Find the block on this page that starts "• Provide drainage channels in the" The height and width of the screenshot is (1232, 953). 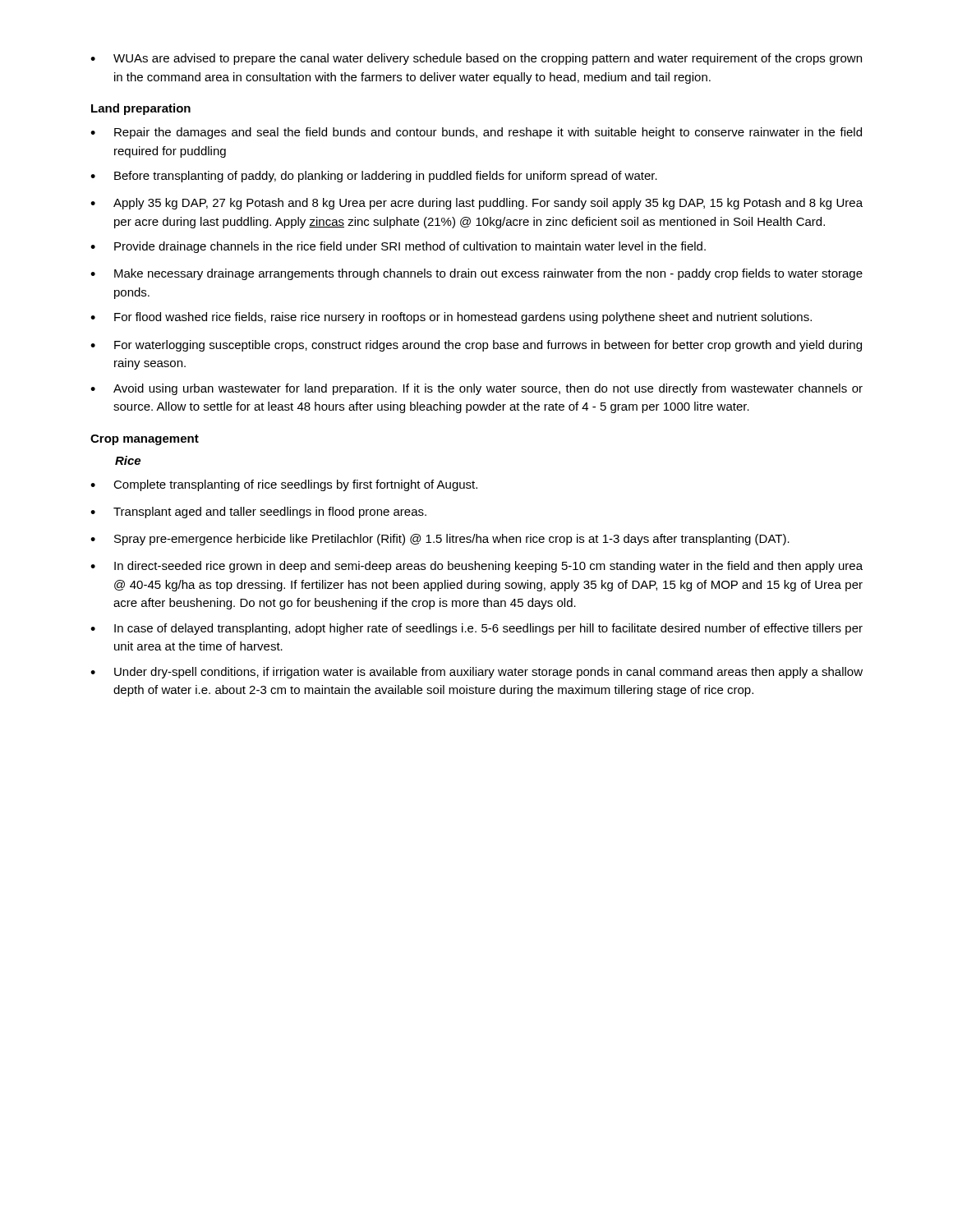[476, 248]
